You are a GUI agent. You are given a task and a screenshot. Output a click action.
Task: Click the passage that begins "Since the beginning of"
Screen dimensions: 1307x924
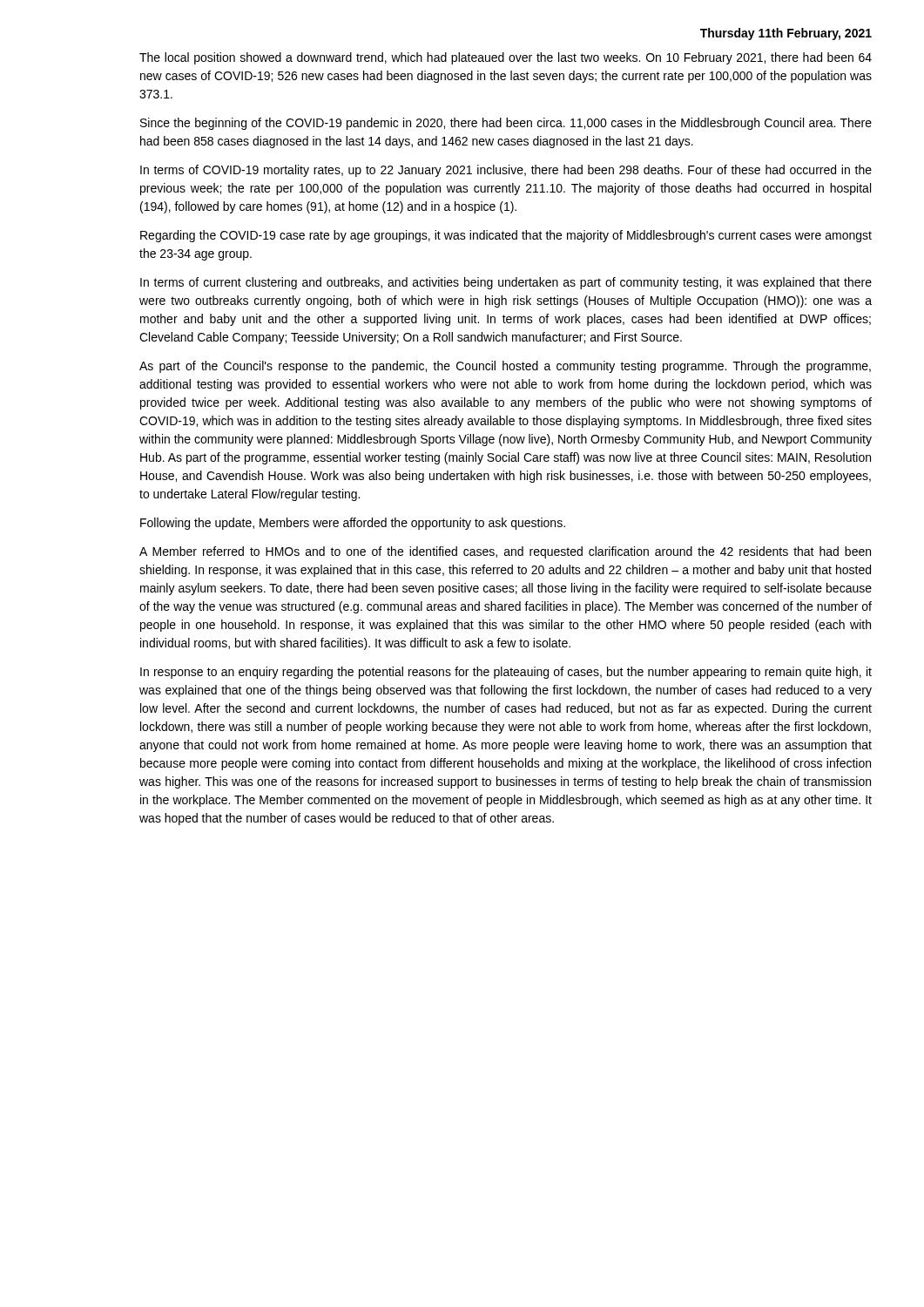506,132
